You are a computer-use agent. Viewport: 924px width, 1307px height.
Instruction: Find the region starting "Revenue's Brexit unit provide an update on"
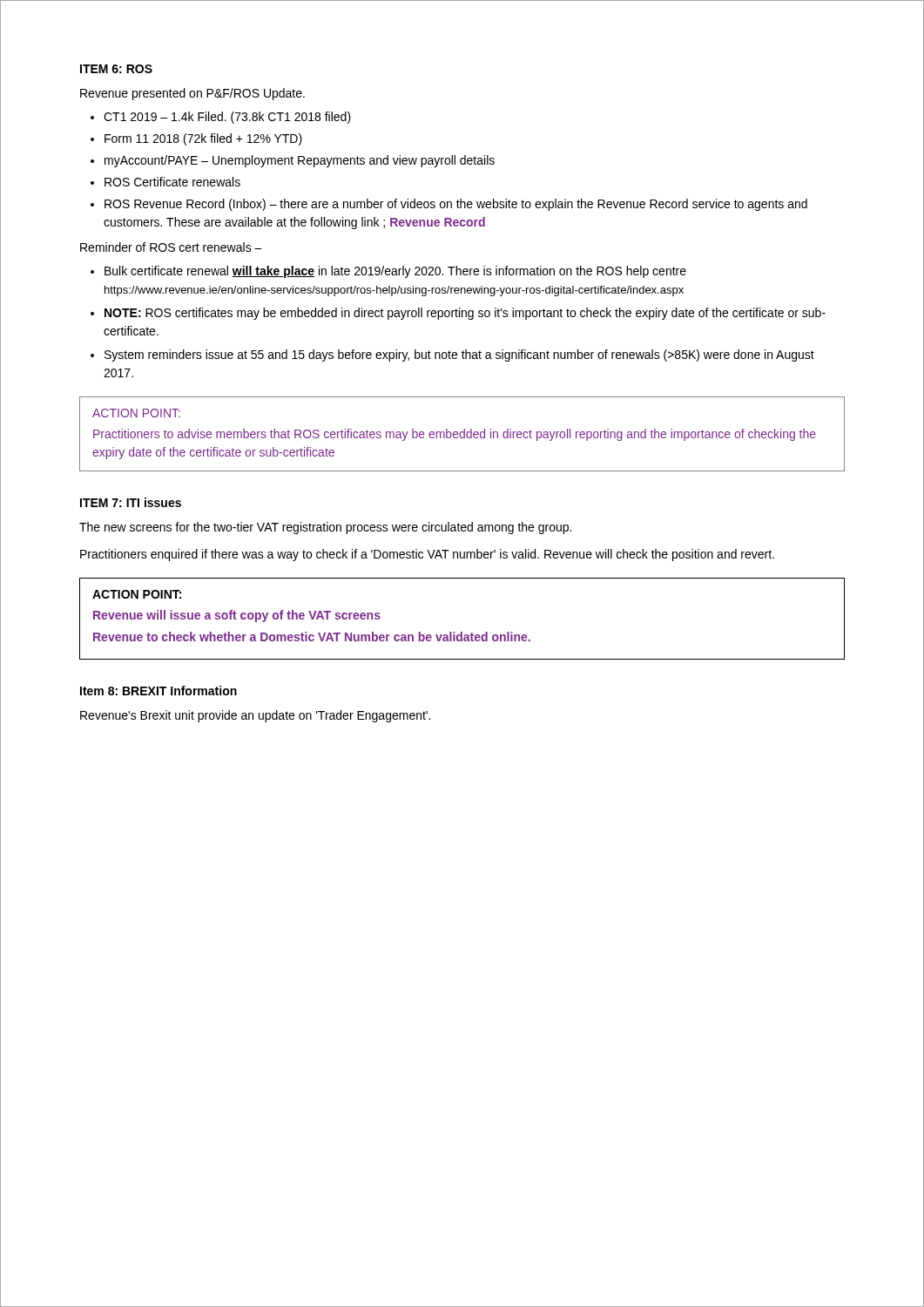pyautogui.click(x=255, y=715)
